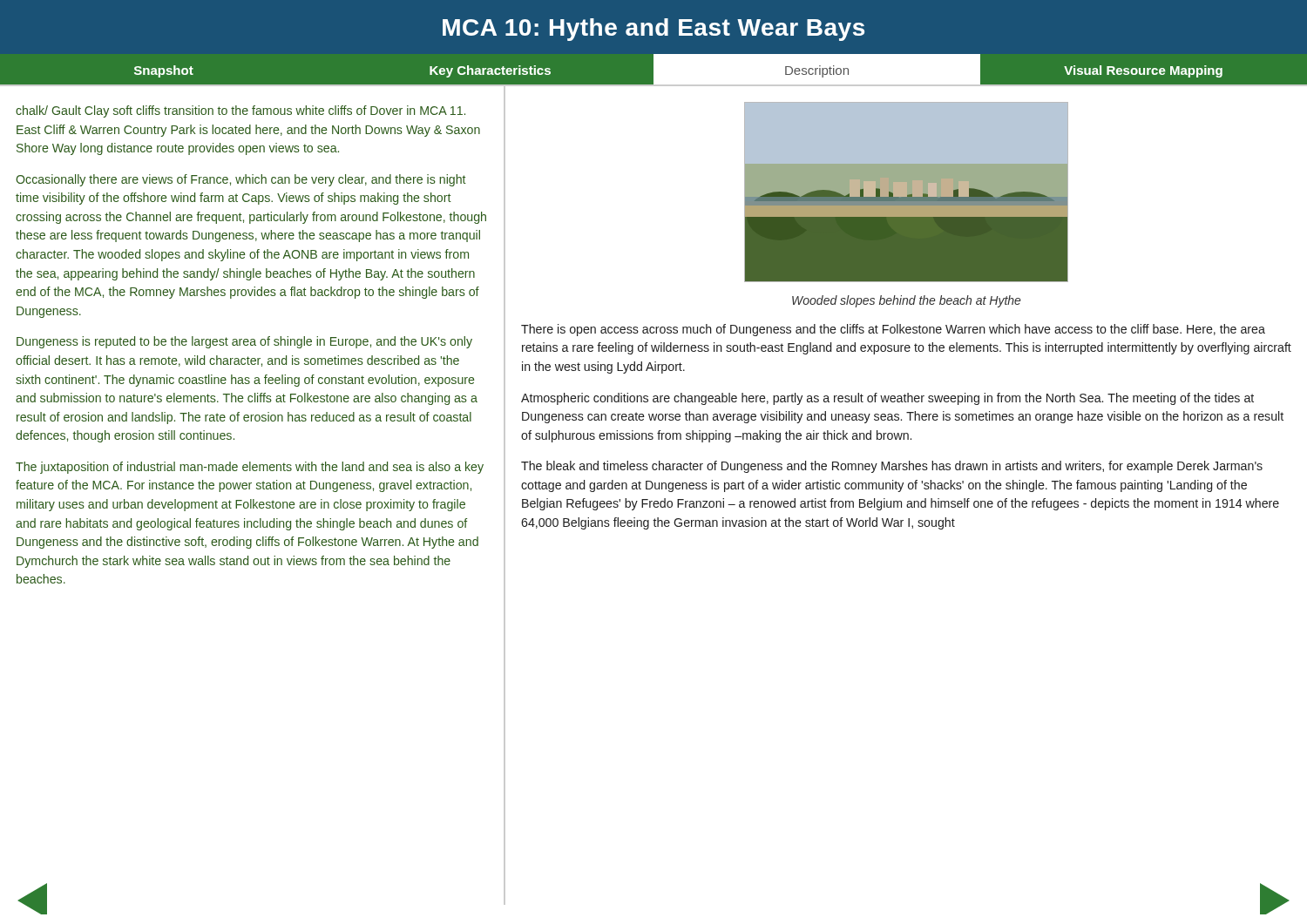Where does it say "MCA 10: Hythe and East Wear Bays"?
1307x924 pixels.
tap(654, 27)
